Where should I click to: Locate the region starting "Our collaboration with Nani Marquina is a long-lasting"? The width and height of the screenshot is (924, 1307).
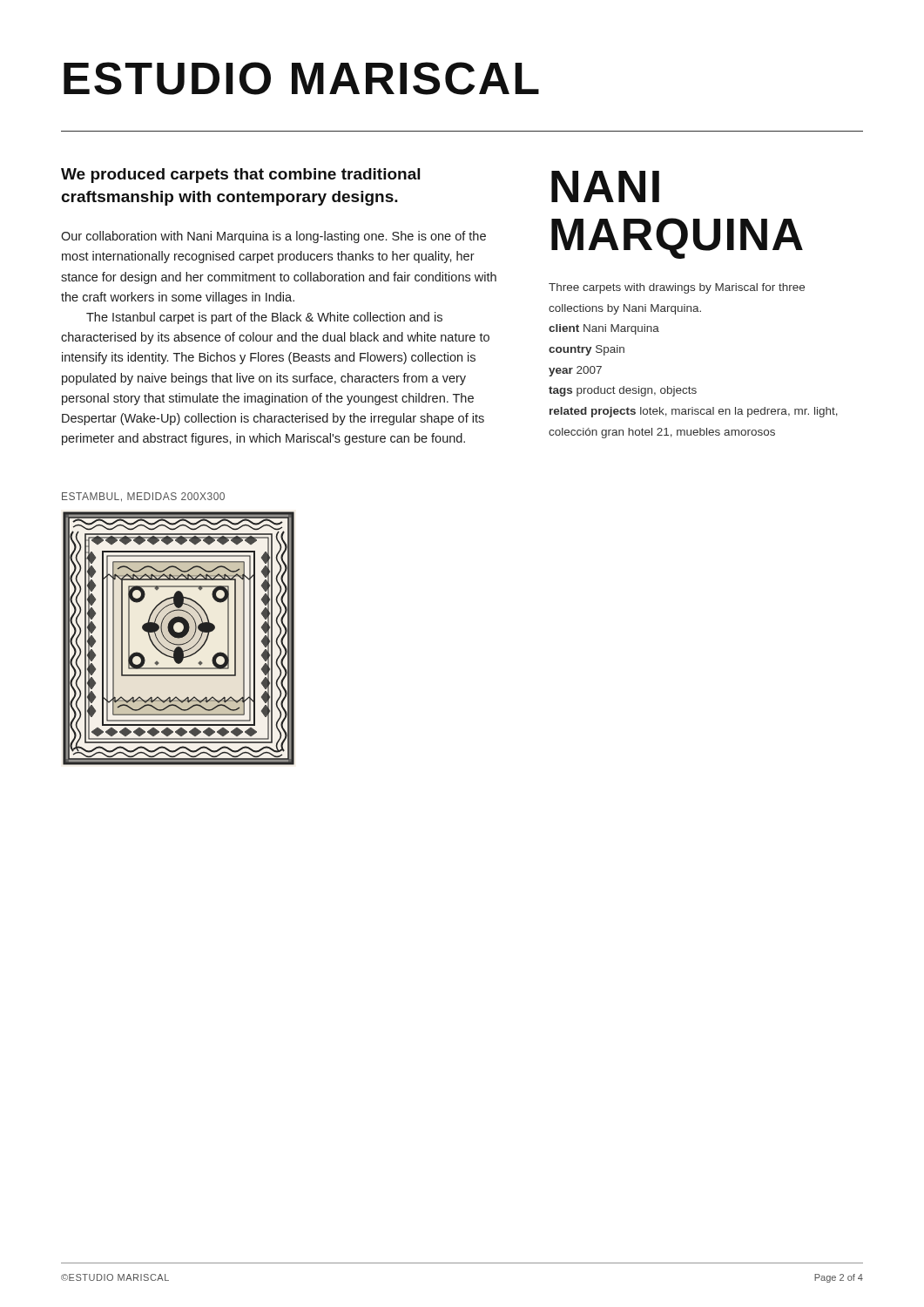283,338
